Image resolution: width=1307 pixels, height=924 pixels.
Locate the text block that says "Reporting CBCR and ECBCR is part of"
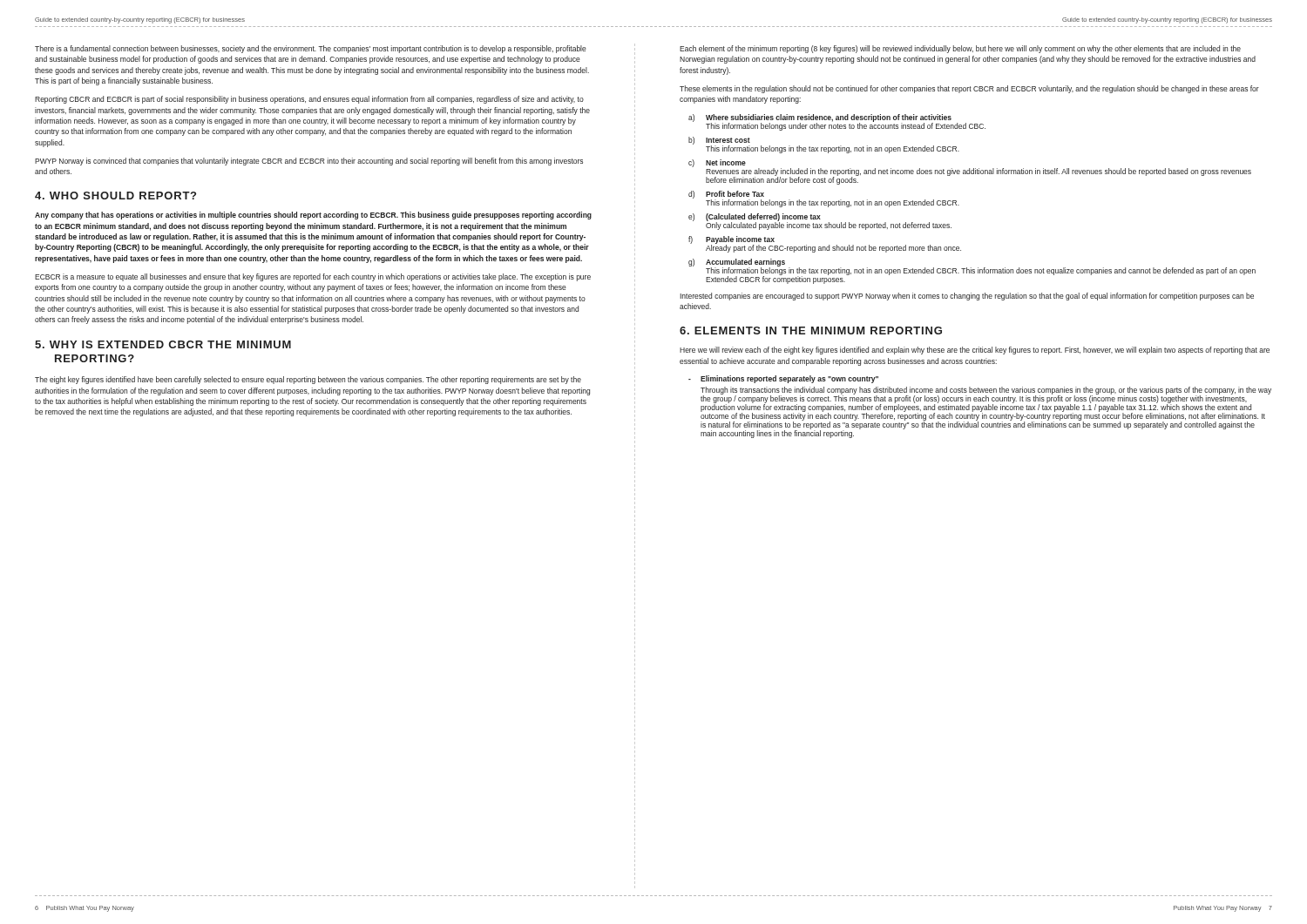(x=314, y=121)
